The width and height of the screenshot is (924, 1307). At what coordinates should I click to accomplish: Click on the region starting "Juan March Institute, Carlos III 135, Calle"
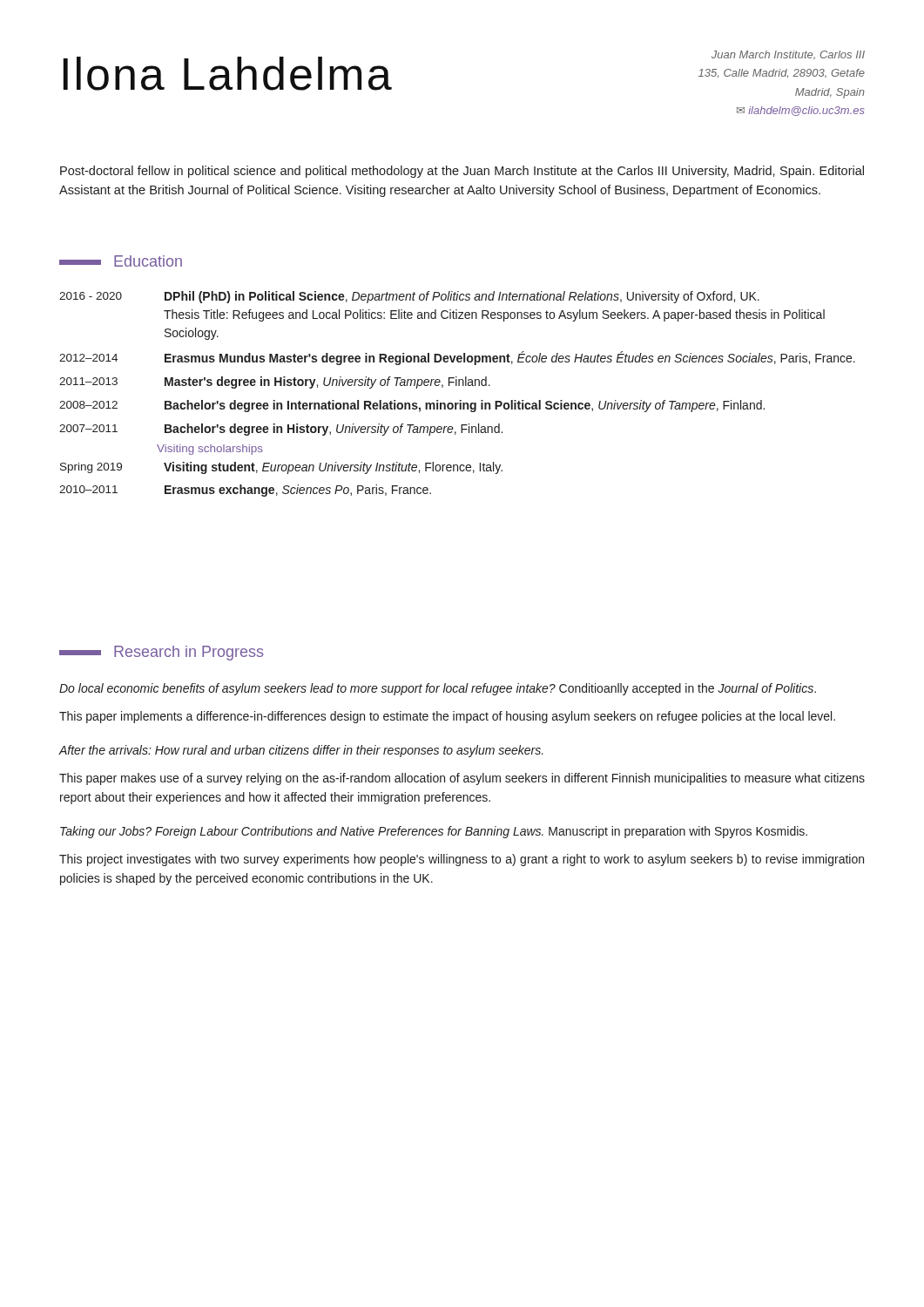click(781, 82)
